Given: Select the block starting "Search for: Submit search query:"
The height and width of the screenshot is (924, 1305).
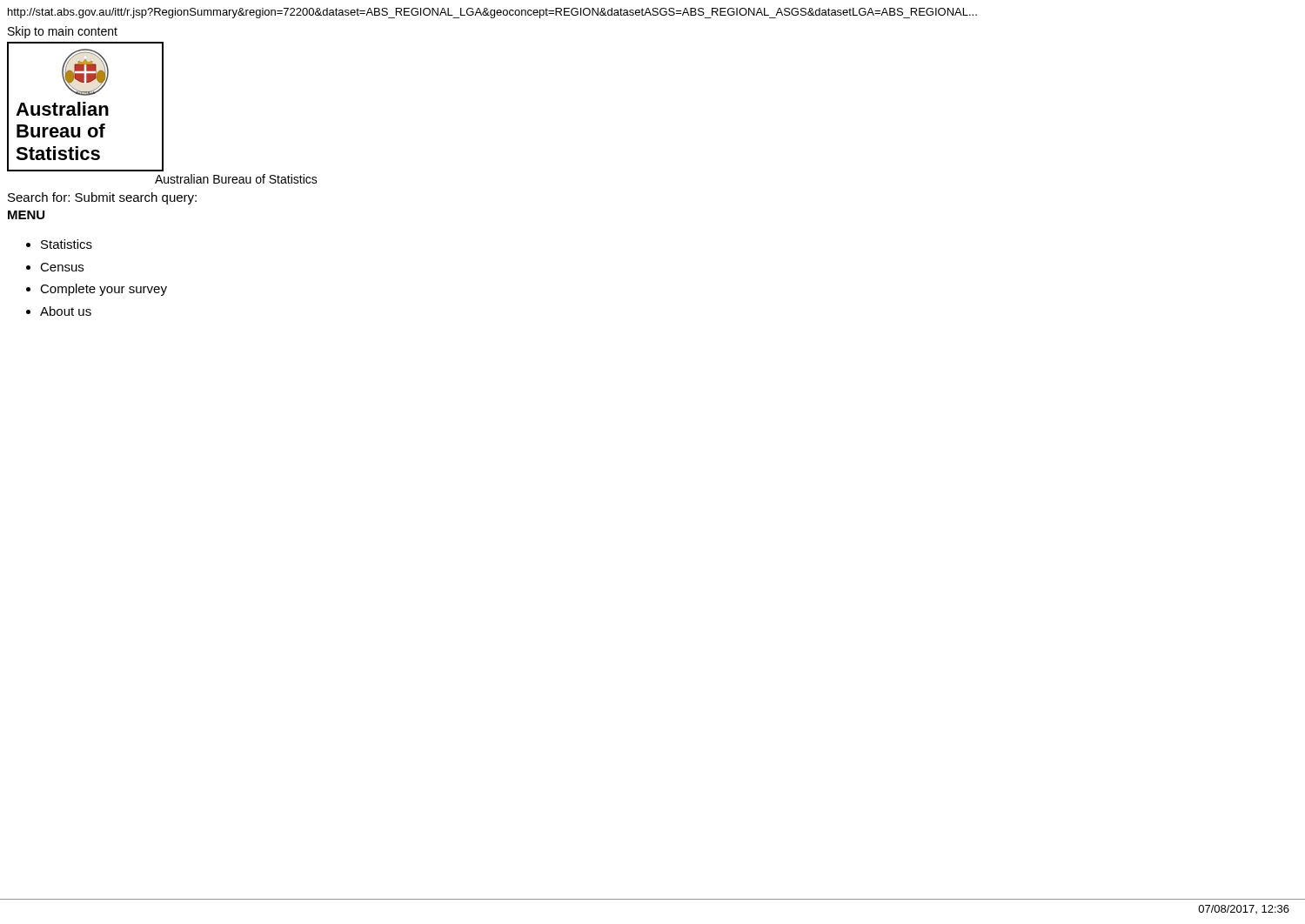Looking at the screenshot, I should click(102, 197).
